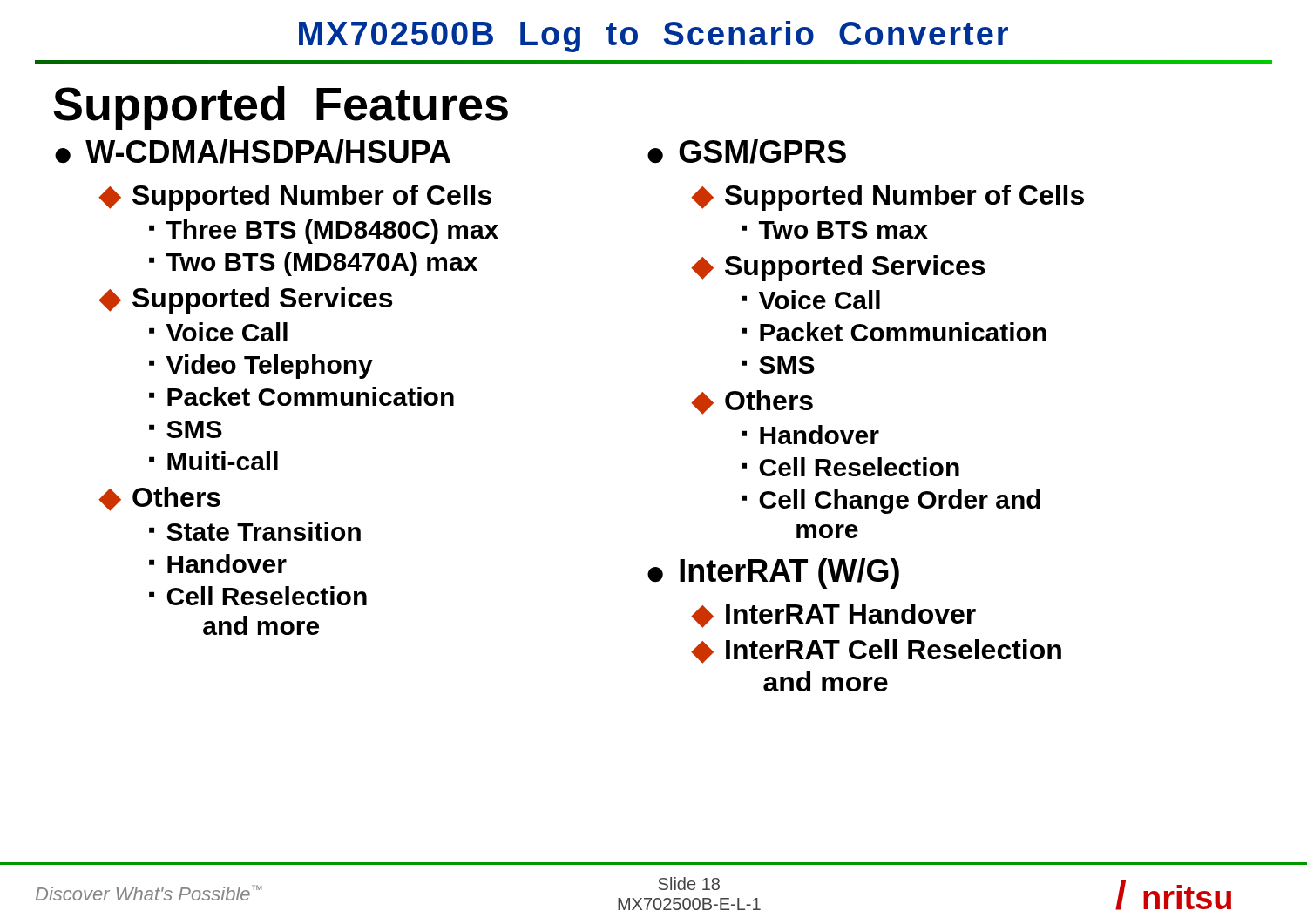Find the list item that says "▪ Cell Change Order and"

891,515
